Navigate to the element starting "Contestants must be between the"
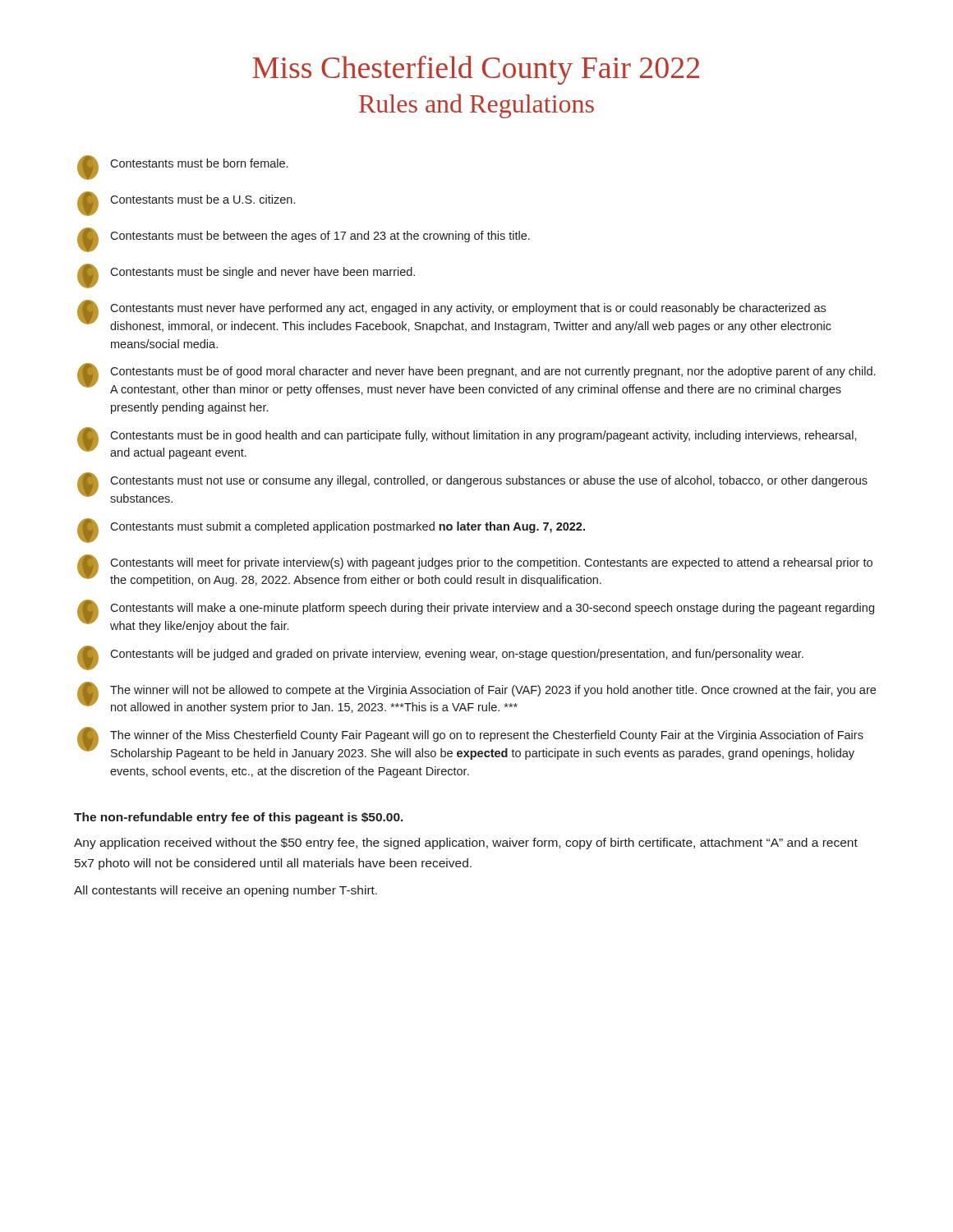The width and height of the screenshot is (953, 1232). (476, 240)
